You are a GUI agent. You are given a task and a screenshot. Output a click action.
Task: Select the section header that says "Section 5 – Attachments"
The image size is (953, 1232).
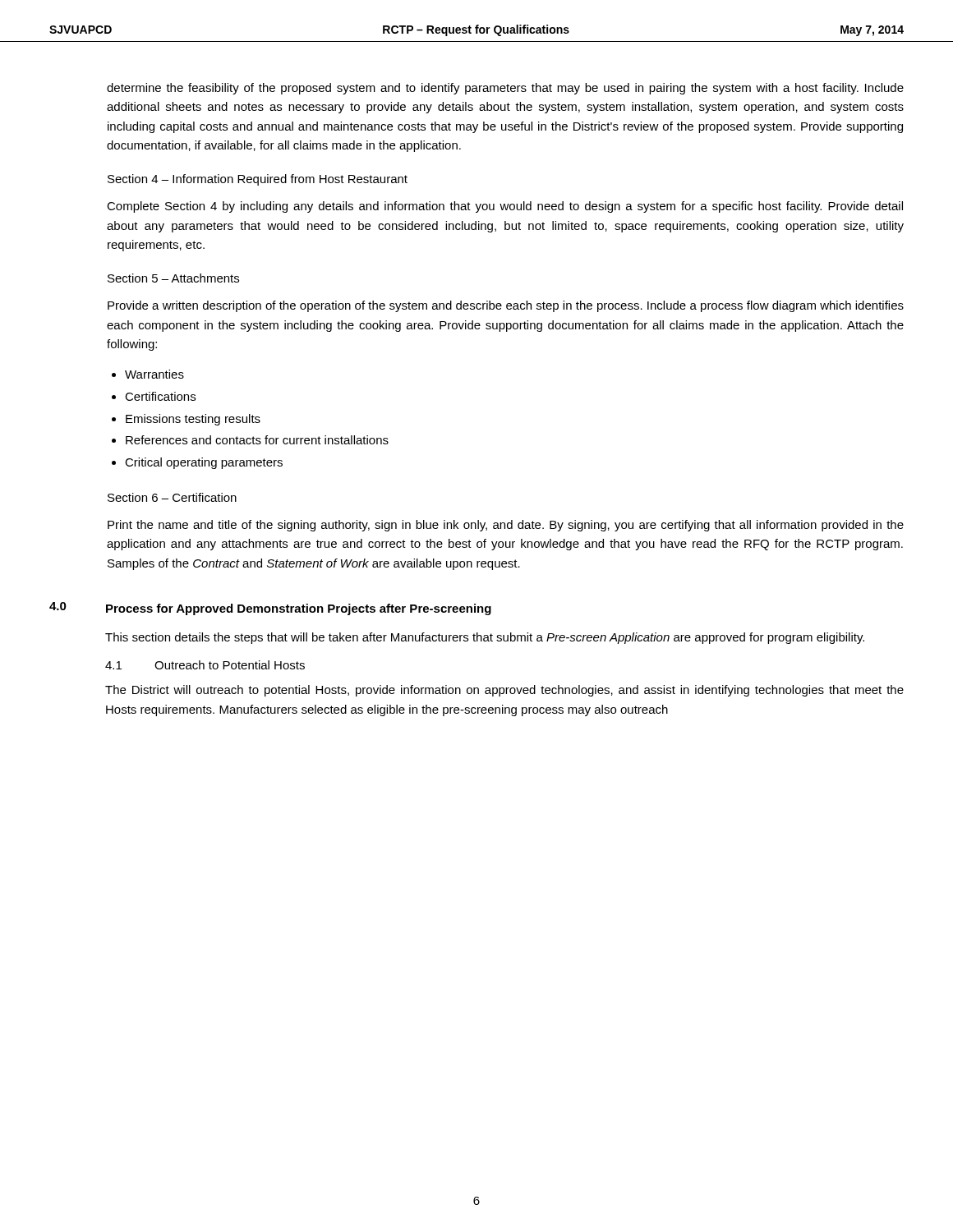tap(173, 278)
